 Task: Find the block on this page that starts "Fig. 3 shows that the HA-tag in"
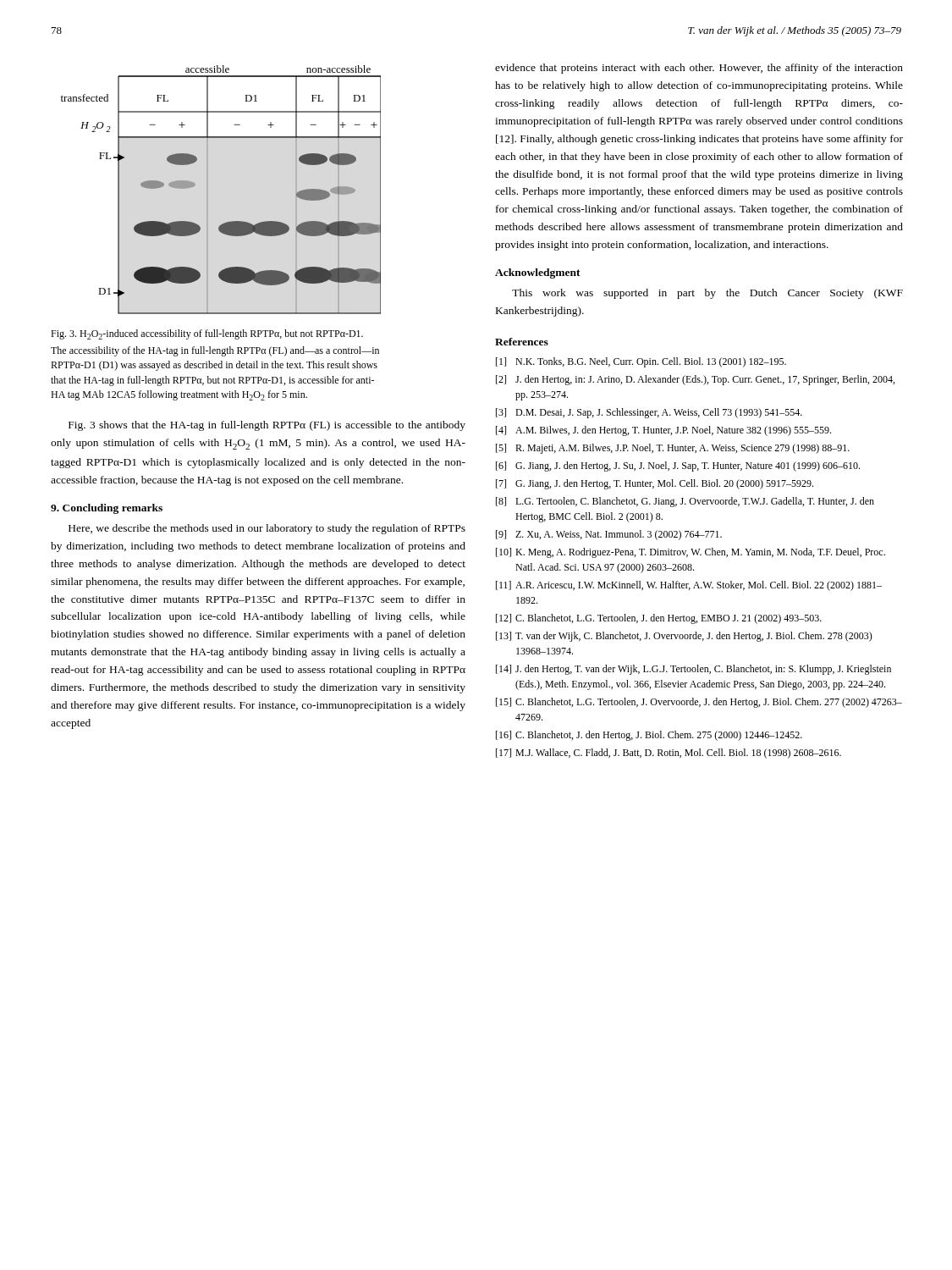[258, 453]
